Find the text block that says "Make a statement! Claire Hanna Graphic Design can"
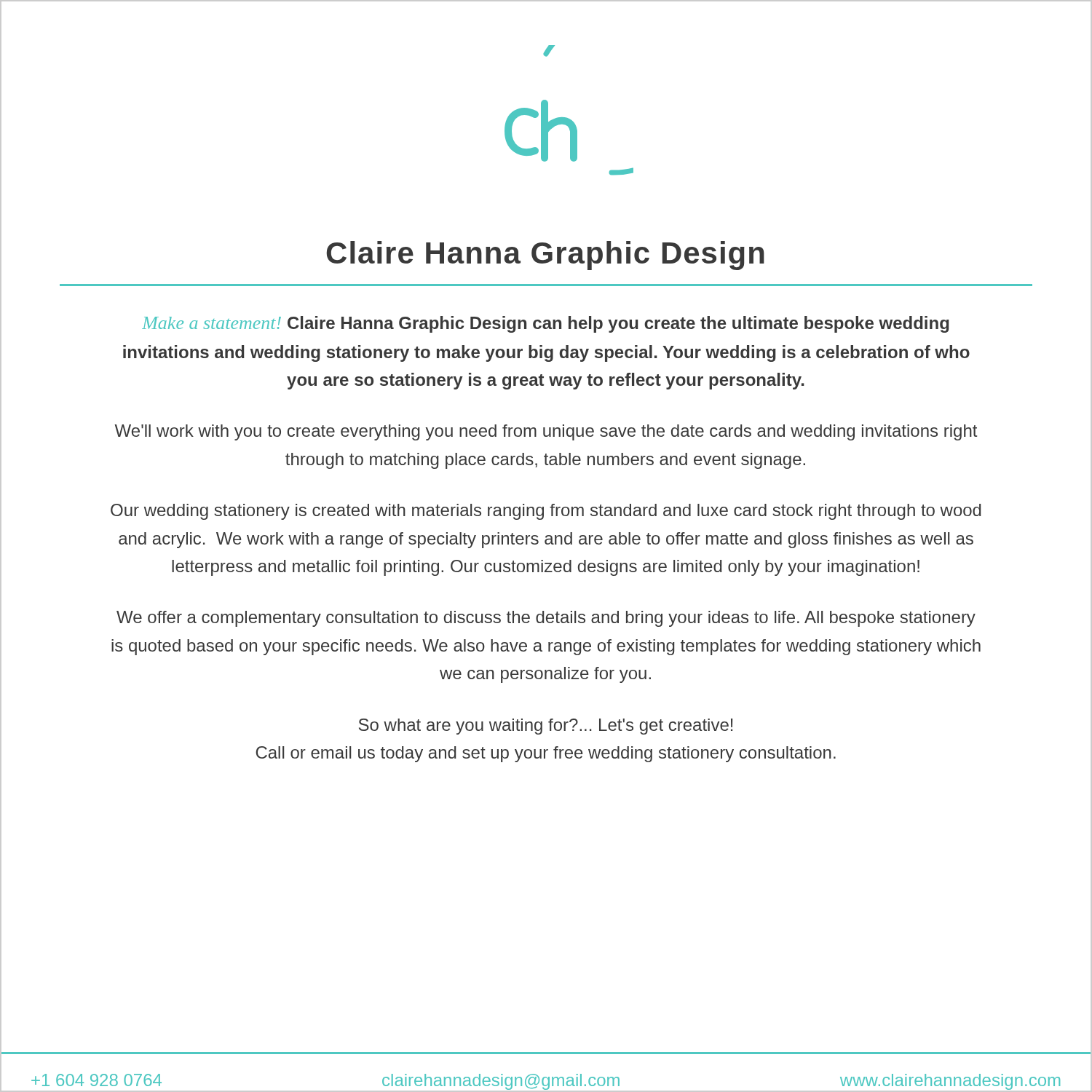 point(546,351)
